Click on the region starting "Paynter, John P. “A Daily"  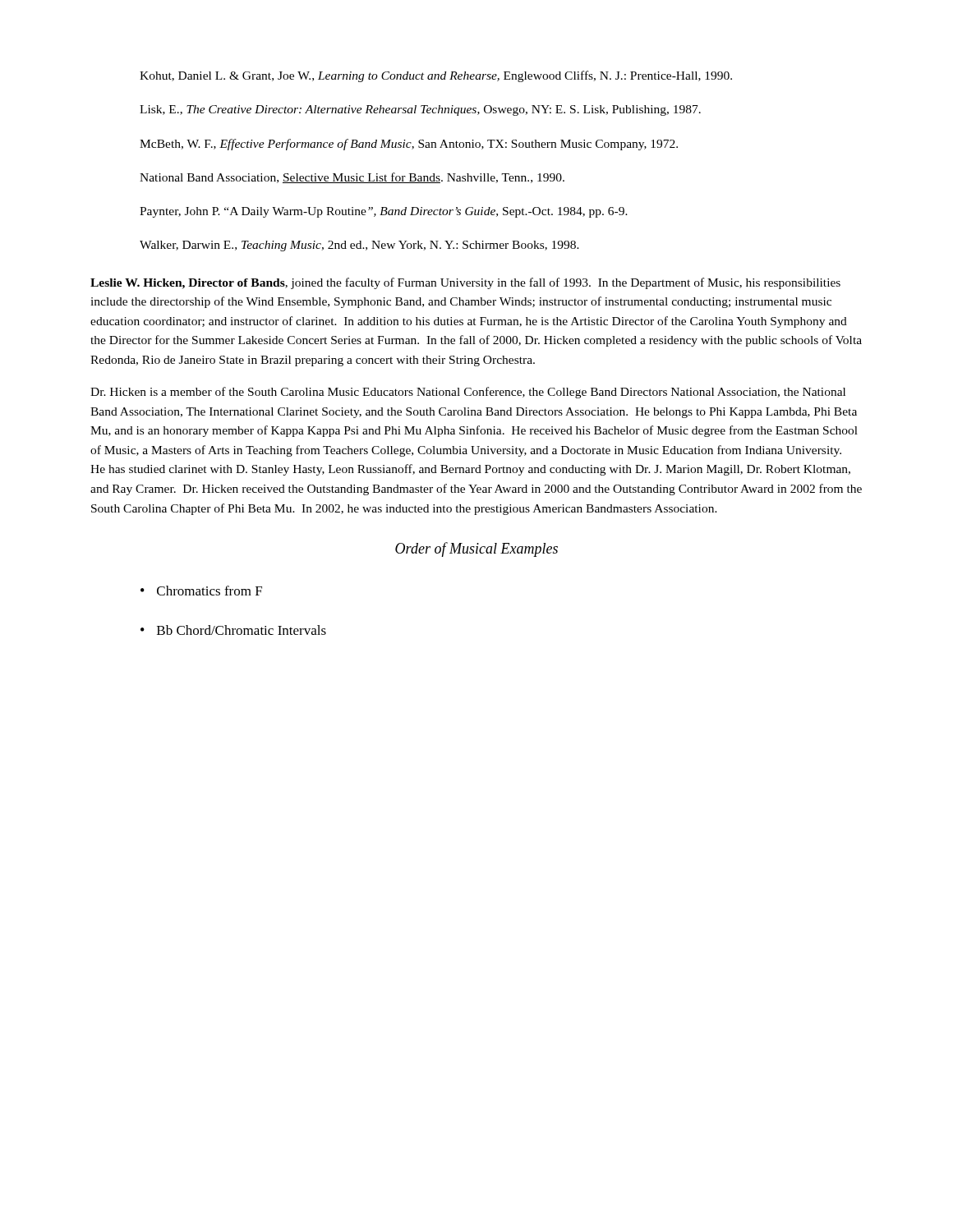[x=384, y=211]
